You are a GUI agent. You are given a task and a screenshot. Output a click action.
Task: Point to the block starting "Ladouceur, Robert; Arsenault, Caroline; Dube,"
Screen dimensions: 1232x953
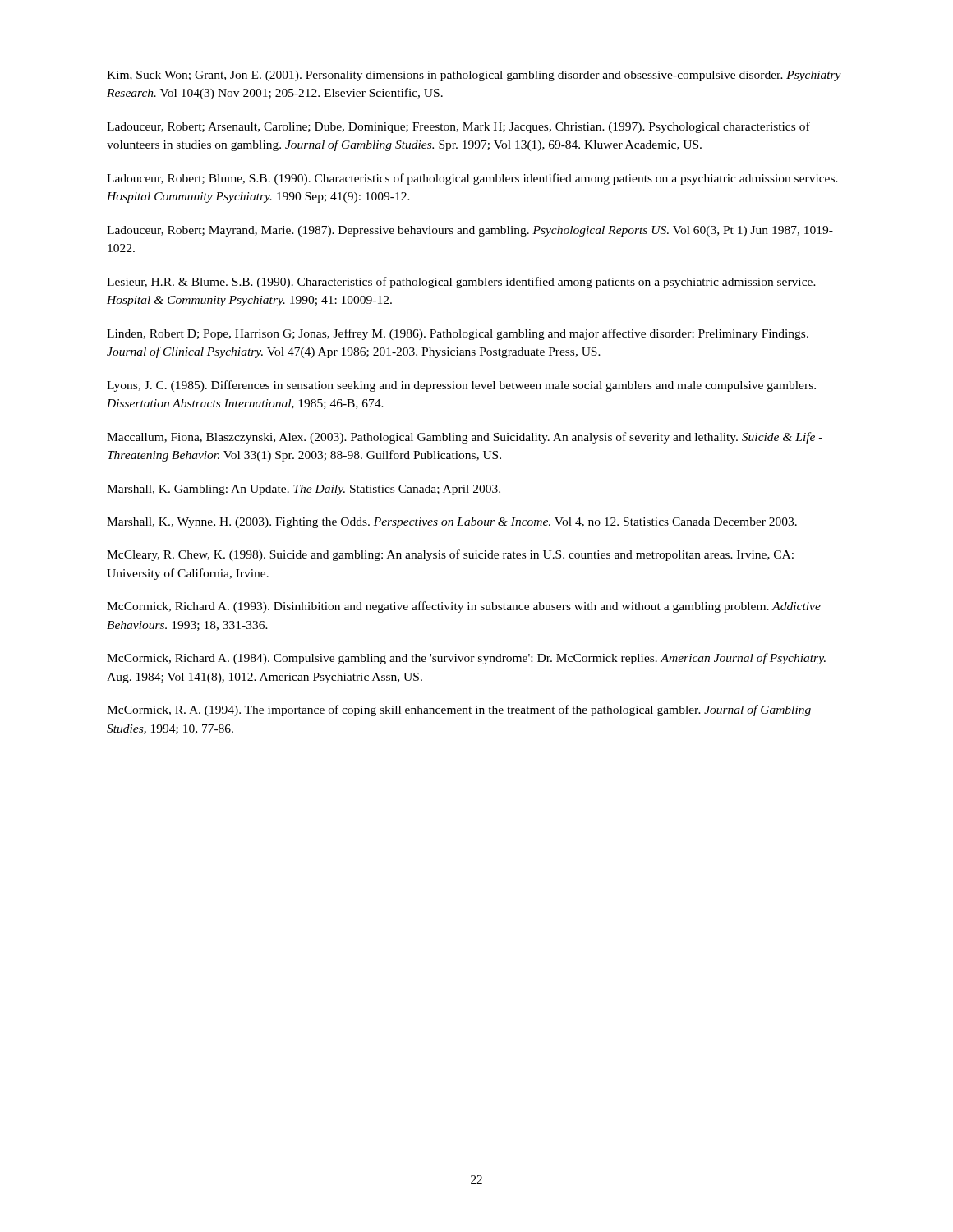click(458, 135)
